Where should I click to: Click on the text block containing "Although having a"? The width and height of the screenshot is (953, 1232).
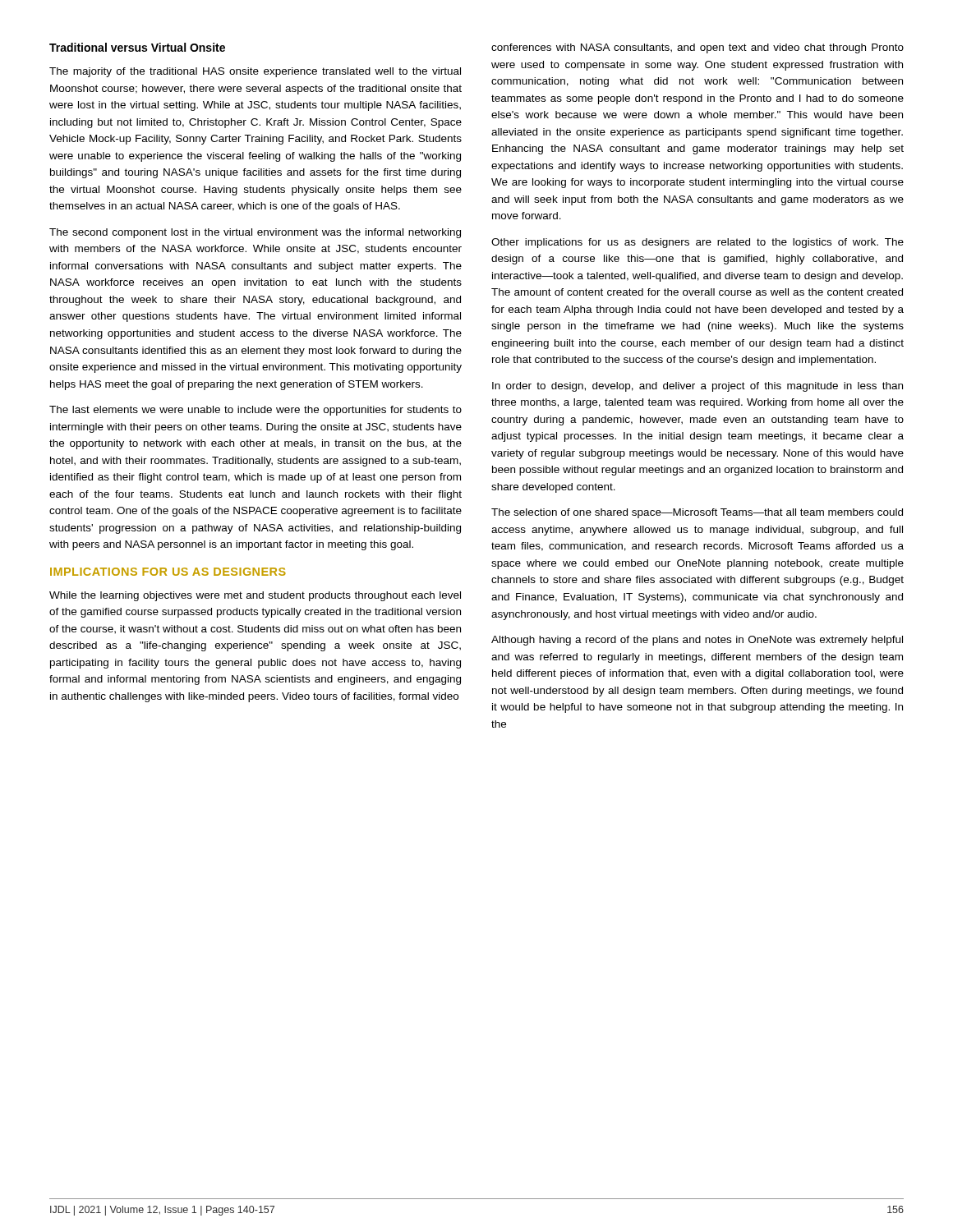[x=698, y=682]
